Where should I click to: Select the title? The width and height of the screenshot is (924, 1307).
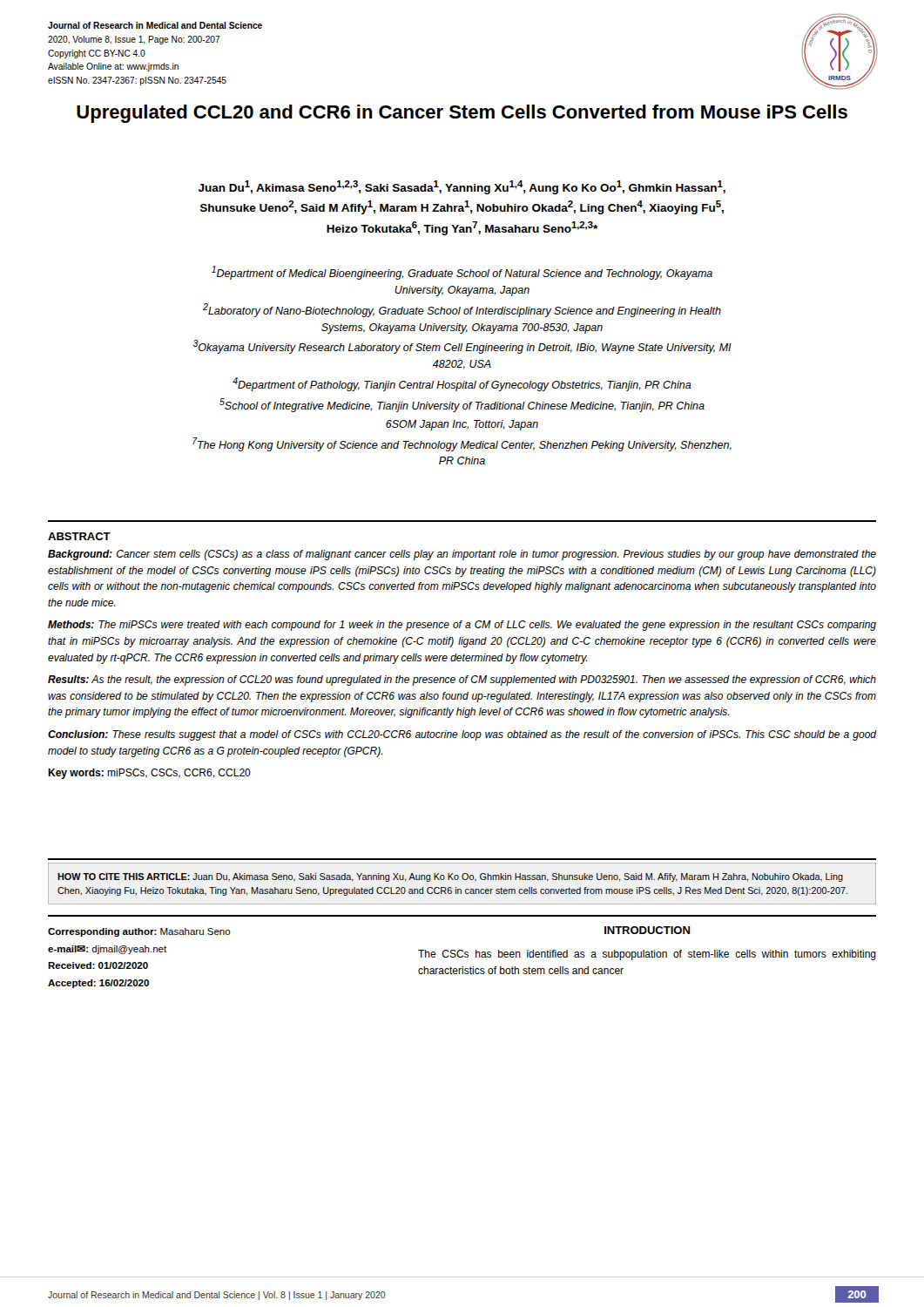(462, 113)
